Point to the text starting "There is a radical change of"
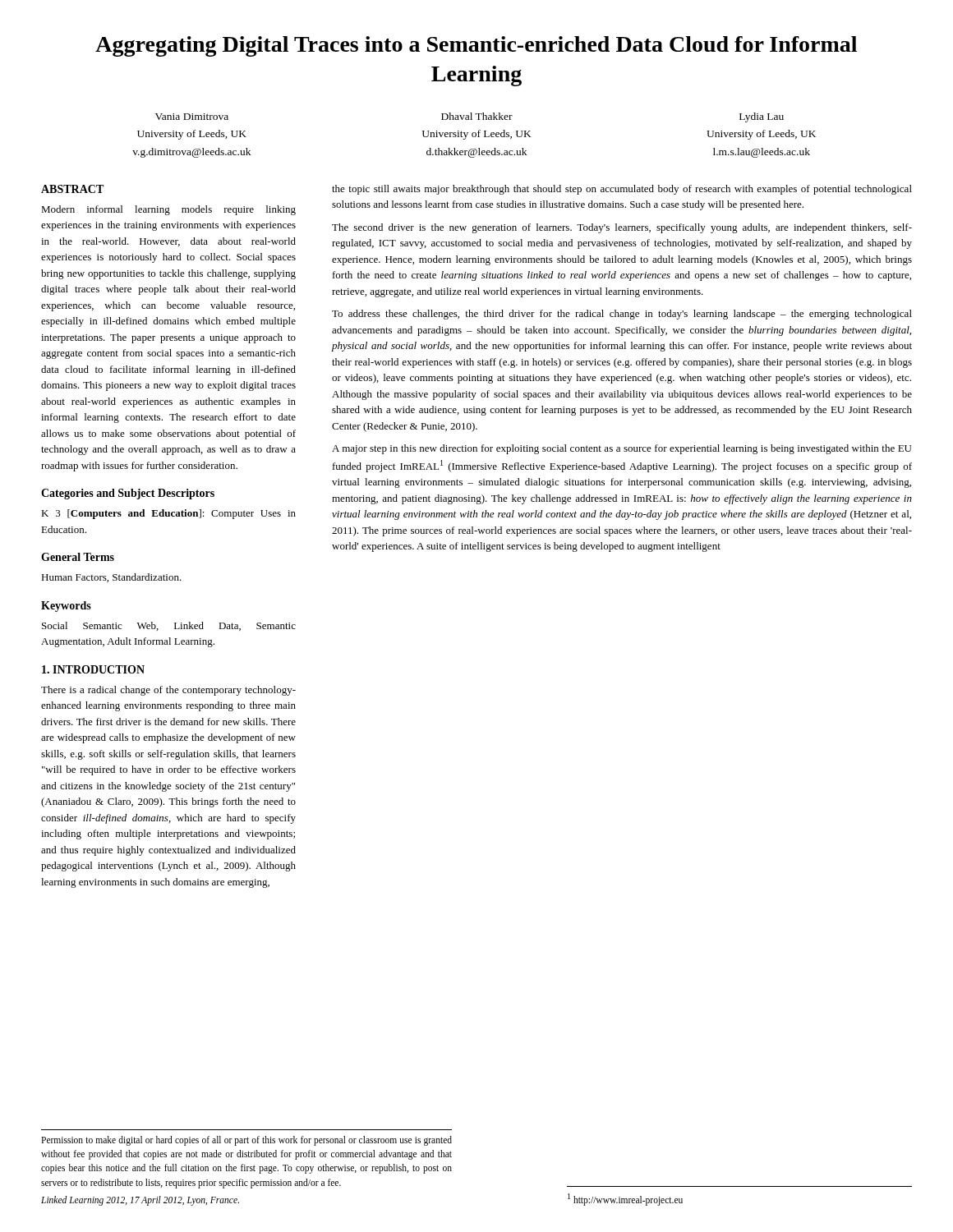The image size is (953, 1232). (x=168, y=785)
